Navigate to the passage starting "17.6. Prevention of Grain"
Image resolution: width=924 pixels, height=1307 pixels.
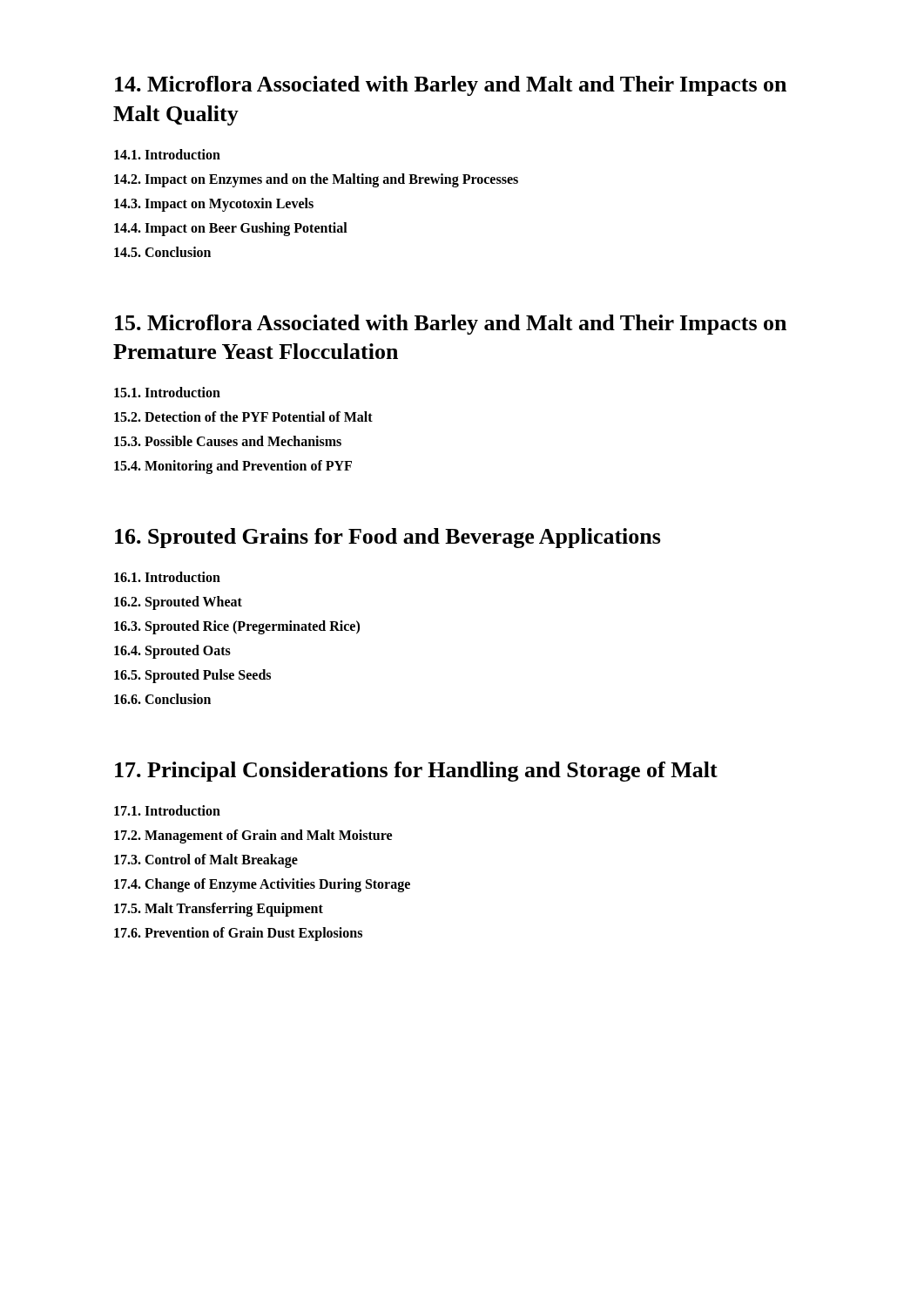[x=238, y=933]
